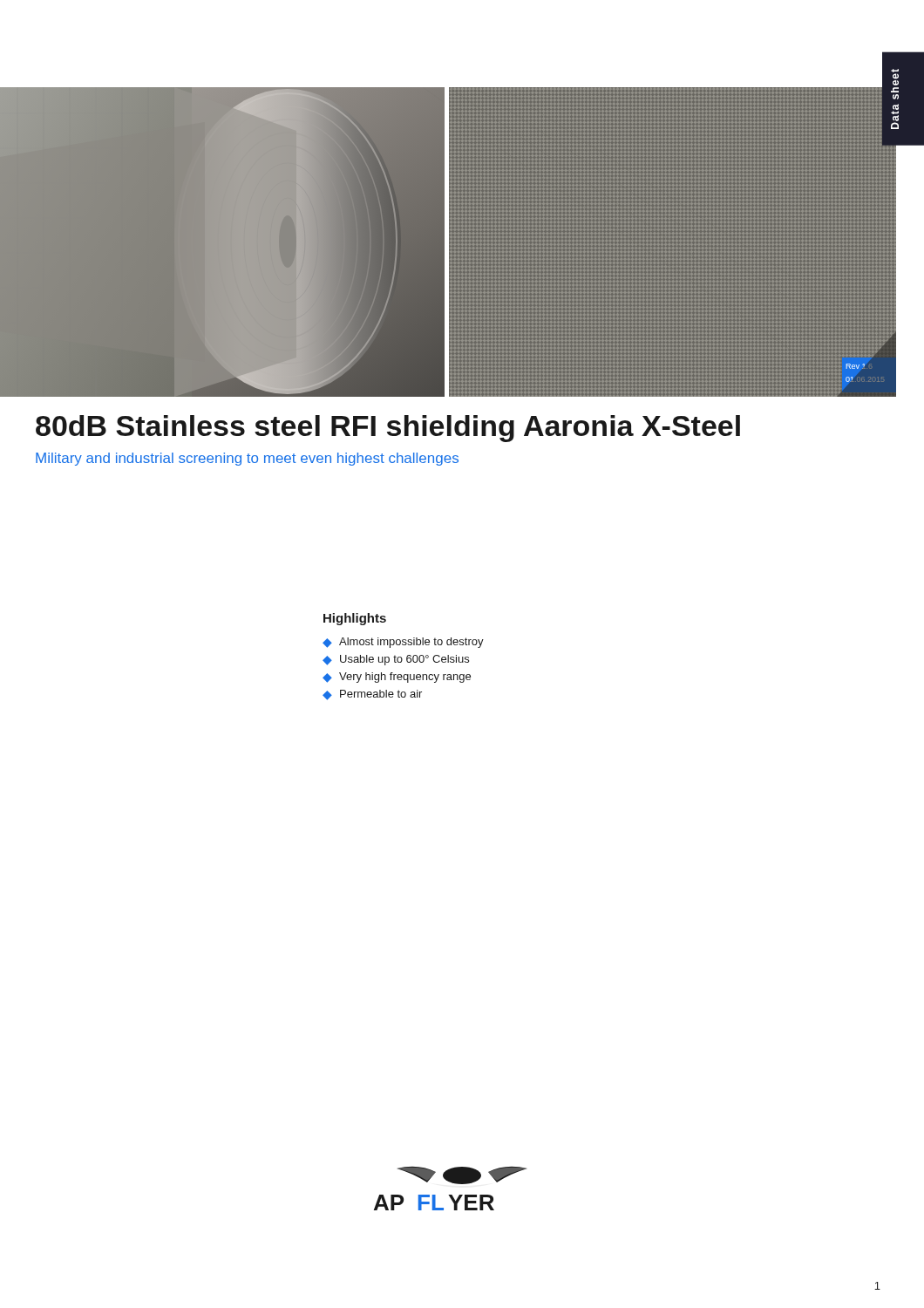This screenshot has height=1308, width=924.
Task: Locate the list item containing "◆ Permeable to"
Action: (x=372, y=695)
